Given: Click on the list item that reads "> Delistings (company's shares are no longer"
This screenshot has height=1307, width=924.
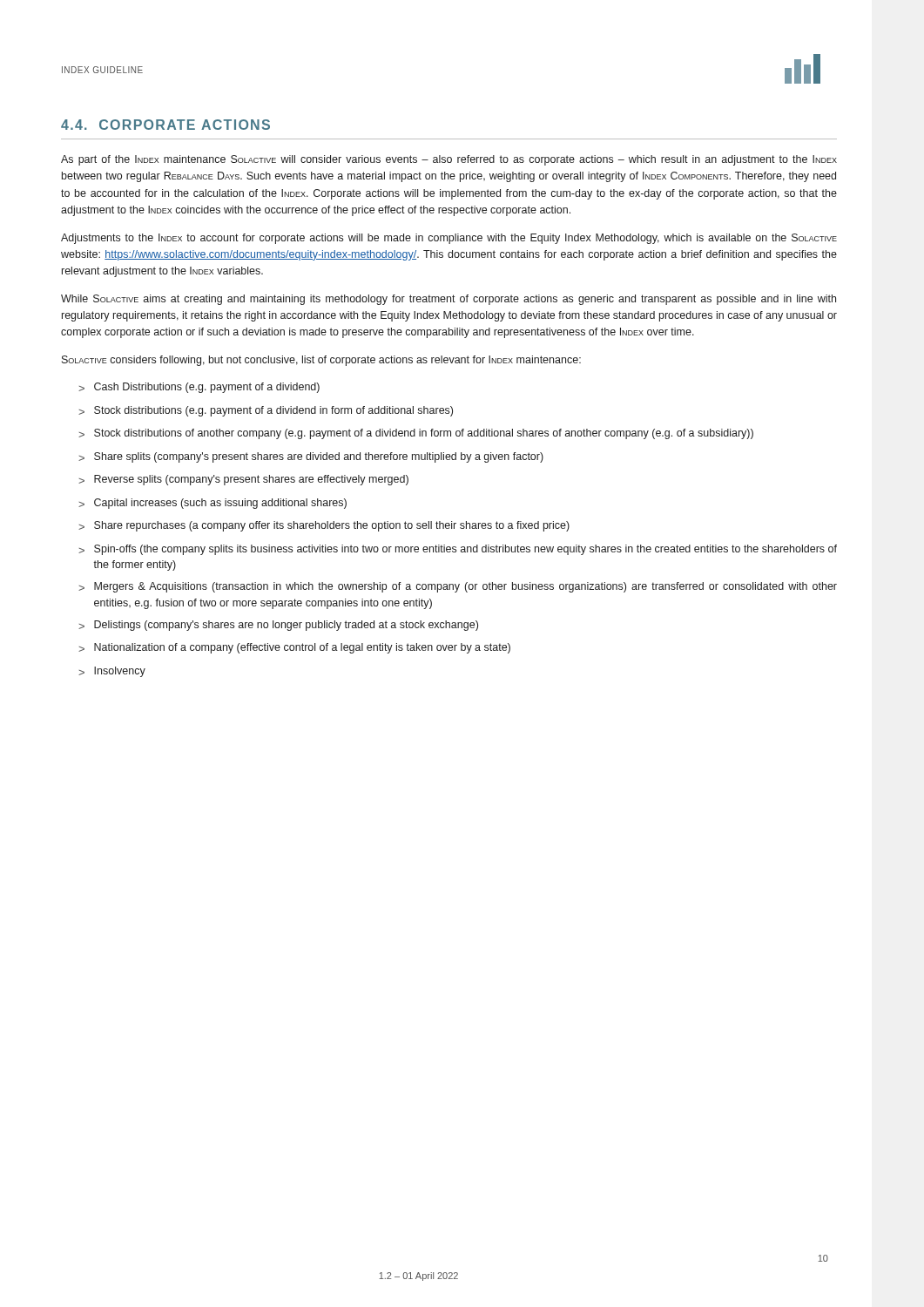Looking at the screenshot, I should (x=458, y=626).
